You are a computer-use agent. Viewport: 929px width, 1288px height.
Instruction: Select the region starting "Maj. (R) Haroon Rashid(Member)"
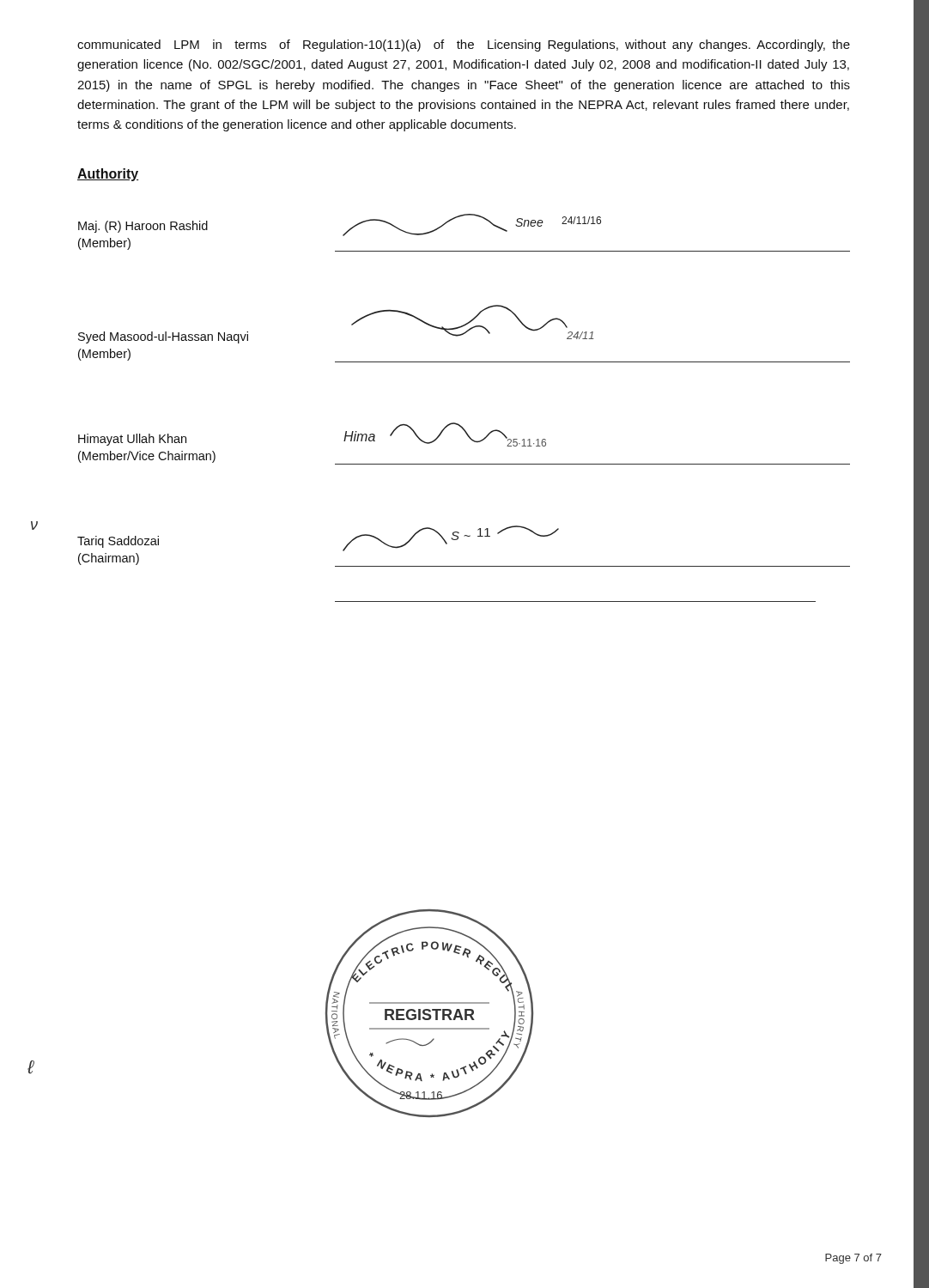(x=143, y=234)
